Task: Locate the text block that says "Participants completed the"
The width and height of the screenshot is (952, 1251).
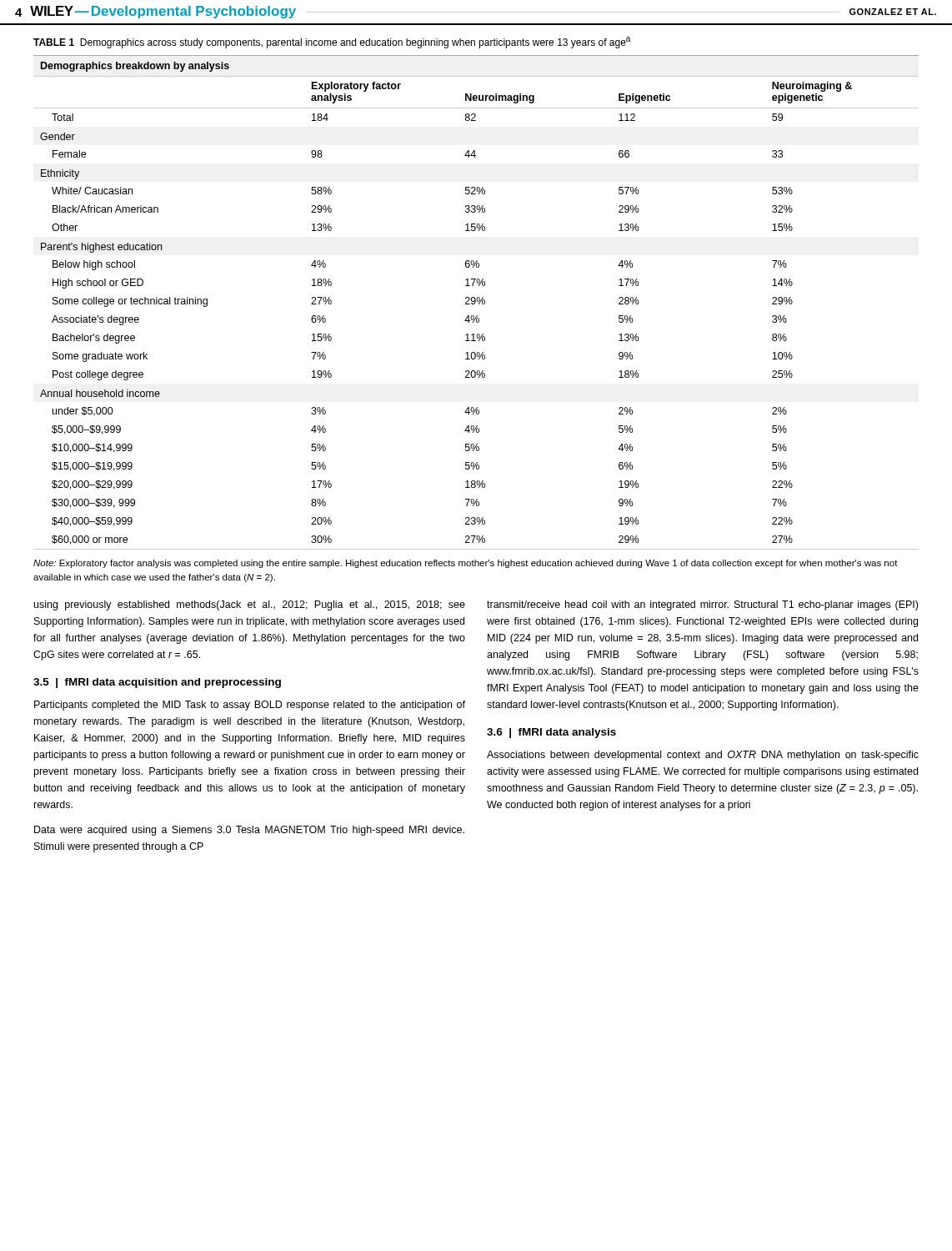Action: pos(249,755)
